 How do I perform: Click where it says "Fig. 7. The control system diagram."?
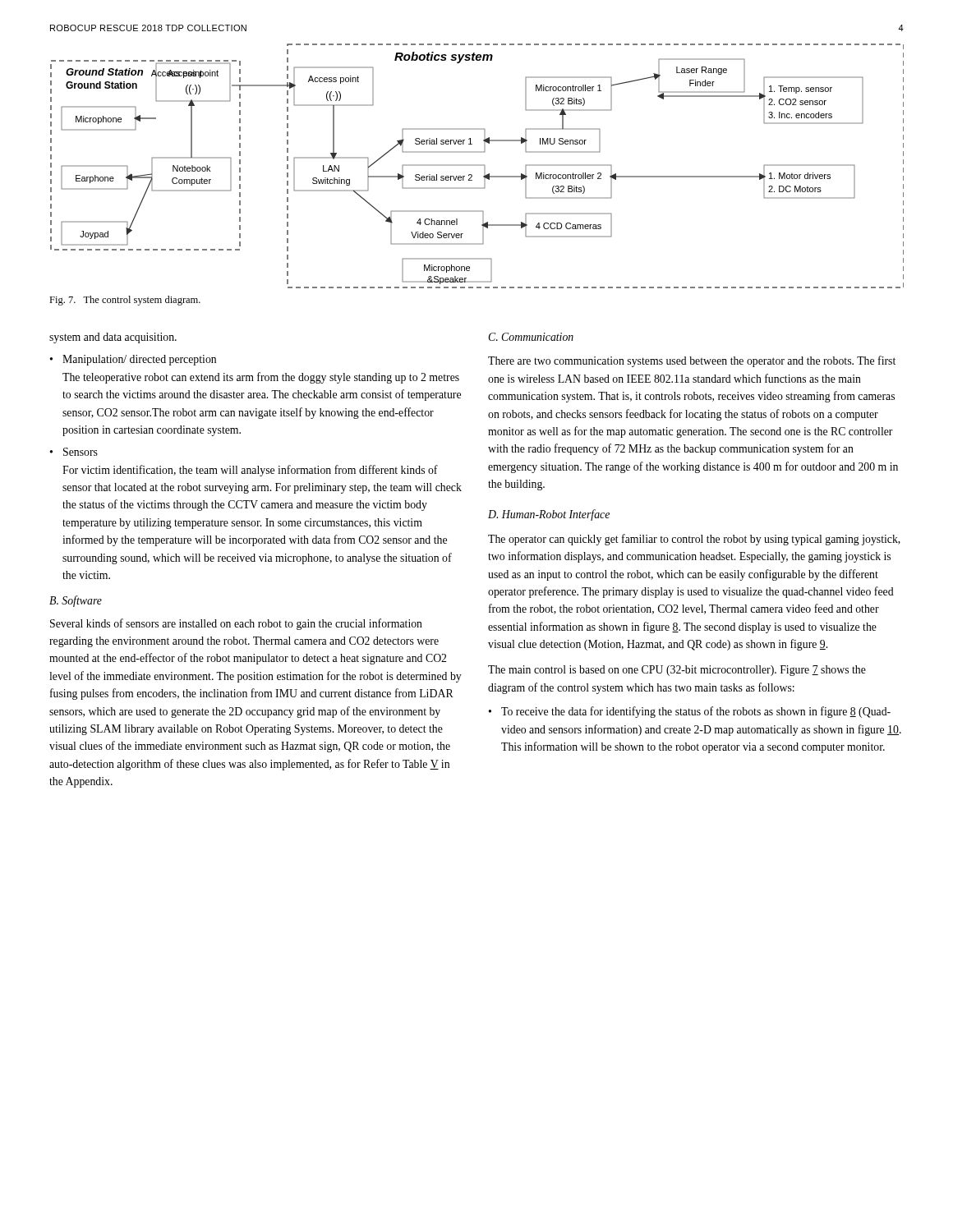125,300
